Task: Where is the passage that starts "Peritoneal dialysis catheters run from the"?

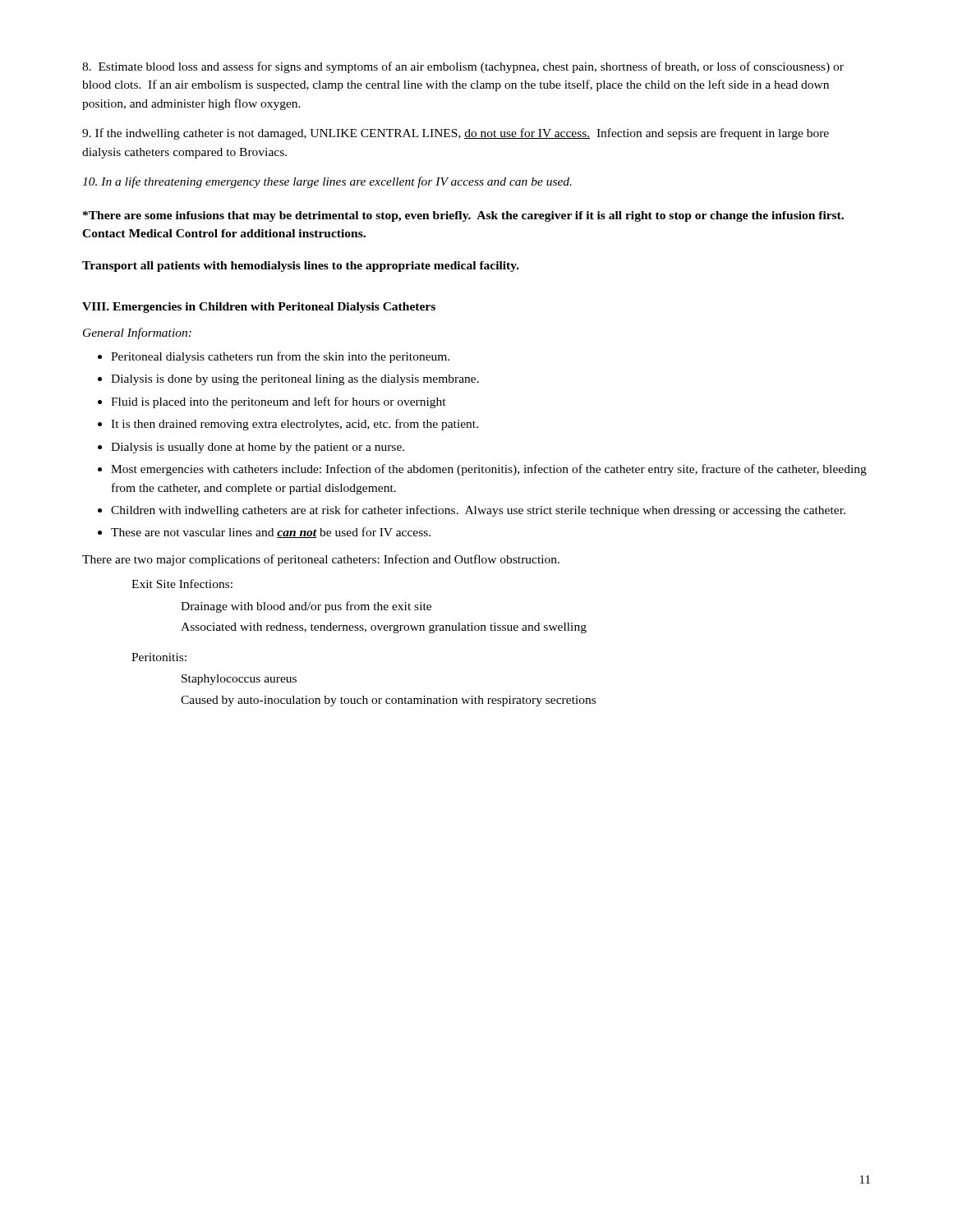Action: coord(274,357)
